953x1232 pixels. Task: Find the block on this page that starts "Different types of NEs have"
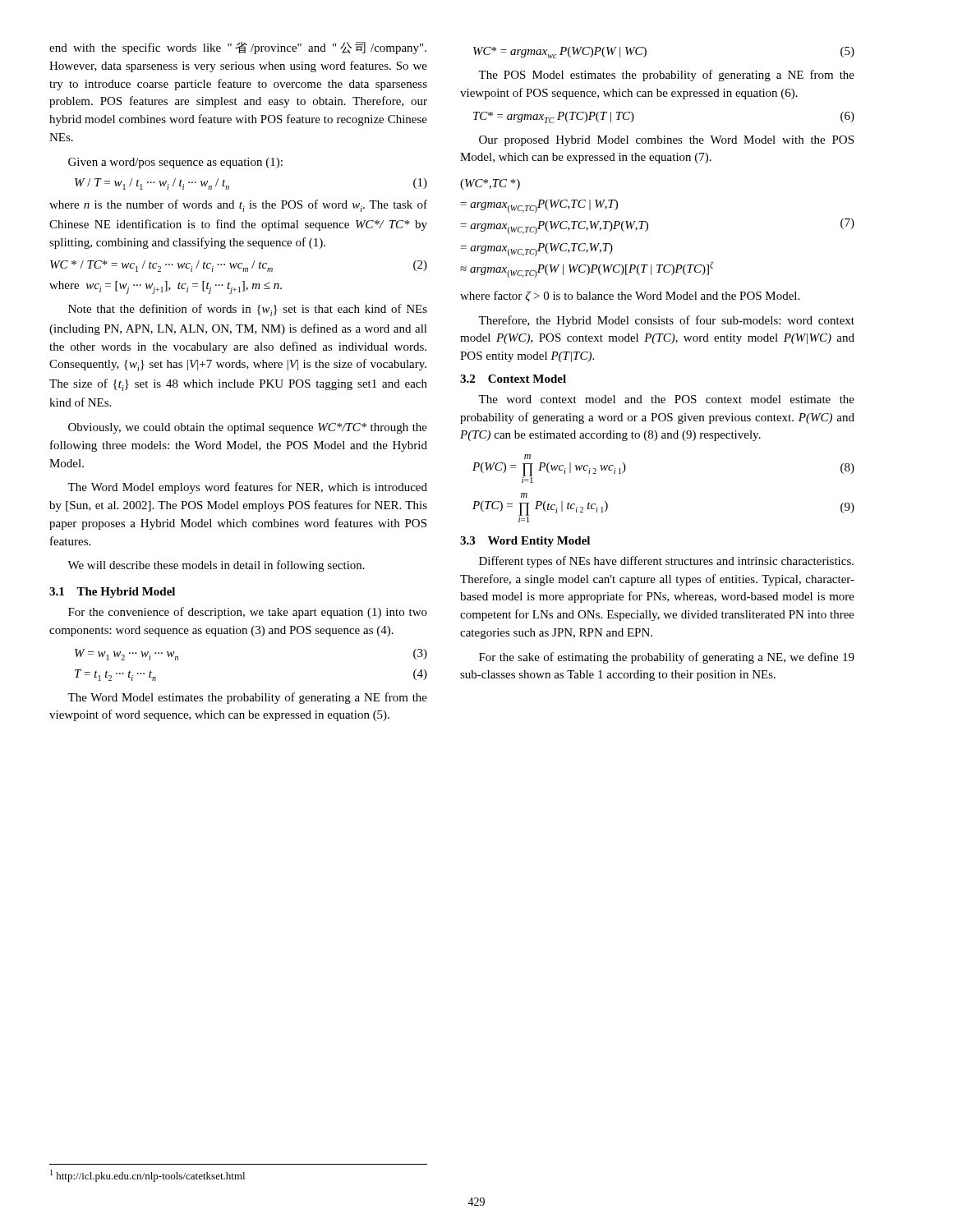(657, 597)
